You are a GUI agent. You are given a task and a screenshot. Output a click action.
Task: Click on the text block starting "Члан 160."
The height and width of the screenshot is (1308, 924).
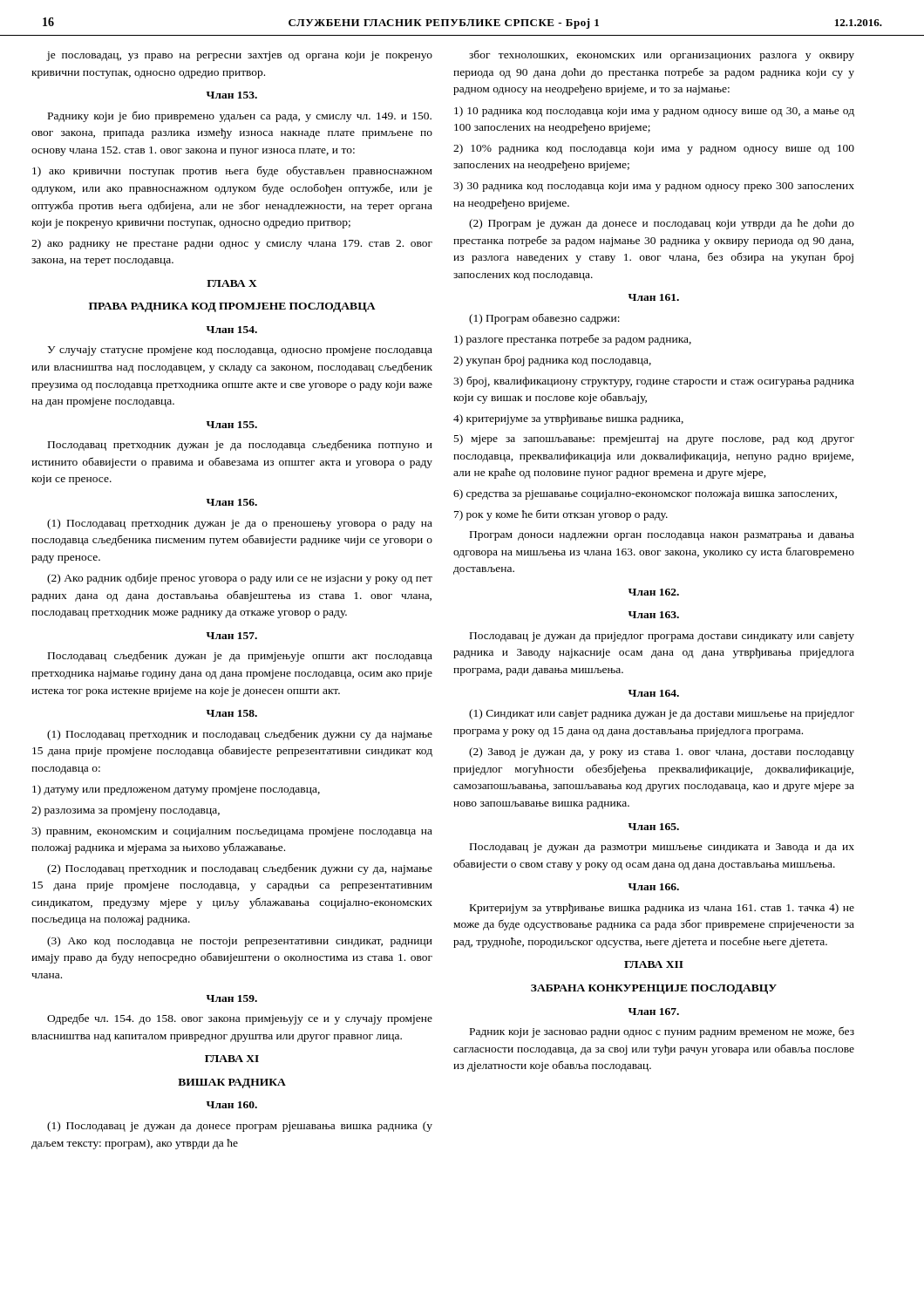[x=232, y=1105]
